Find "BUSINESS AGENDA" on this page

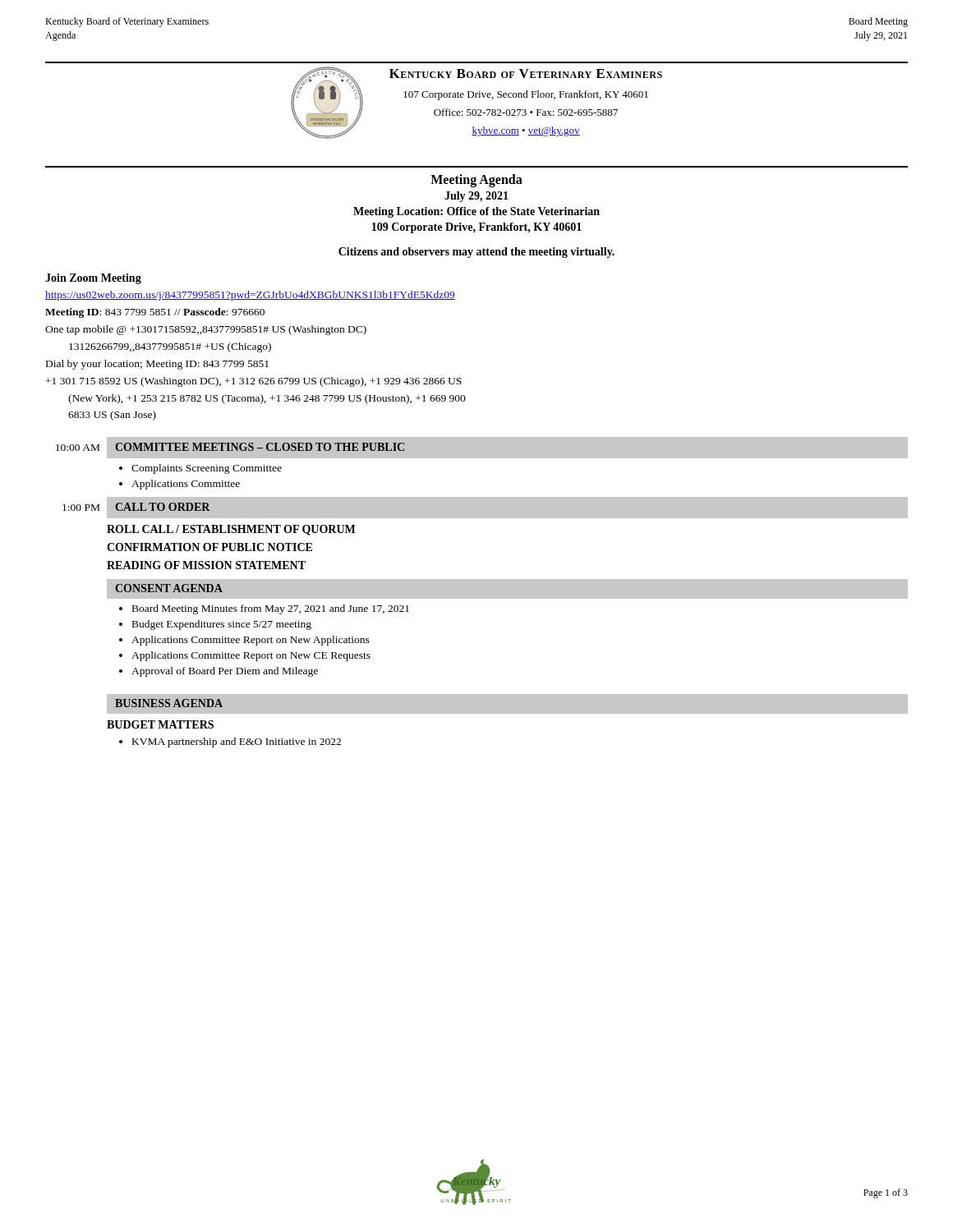coord(169,704)
